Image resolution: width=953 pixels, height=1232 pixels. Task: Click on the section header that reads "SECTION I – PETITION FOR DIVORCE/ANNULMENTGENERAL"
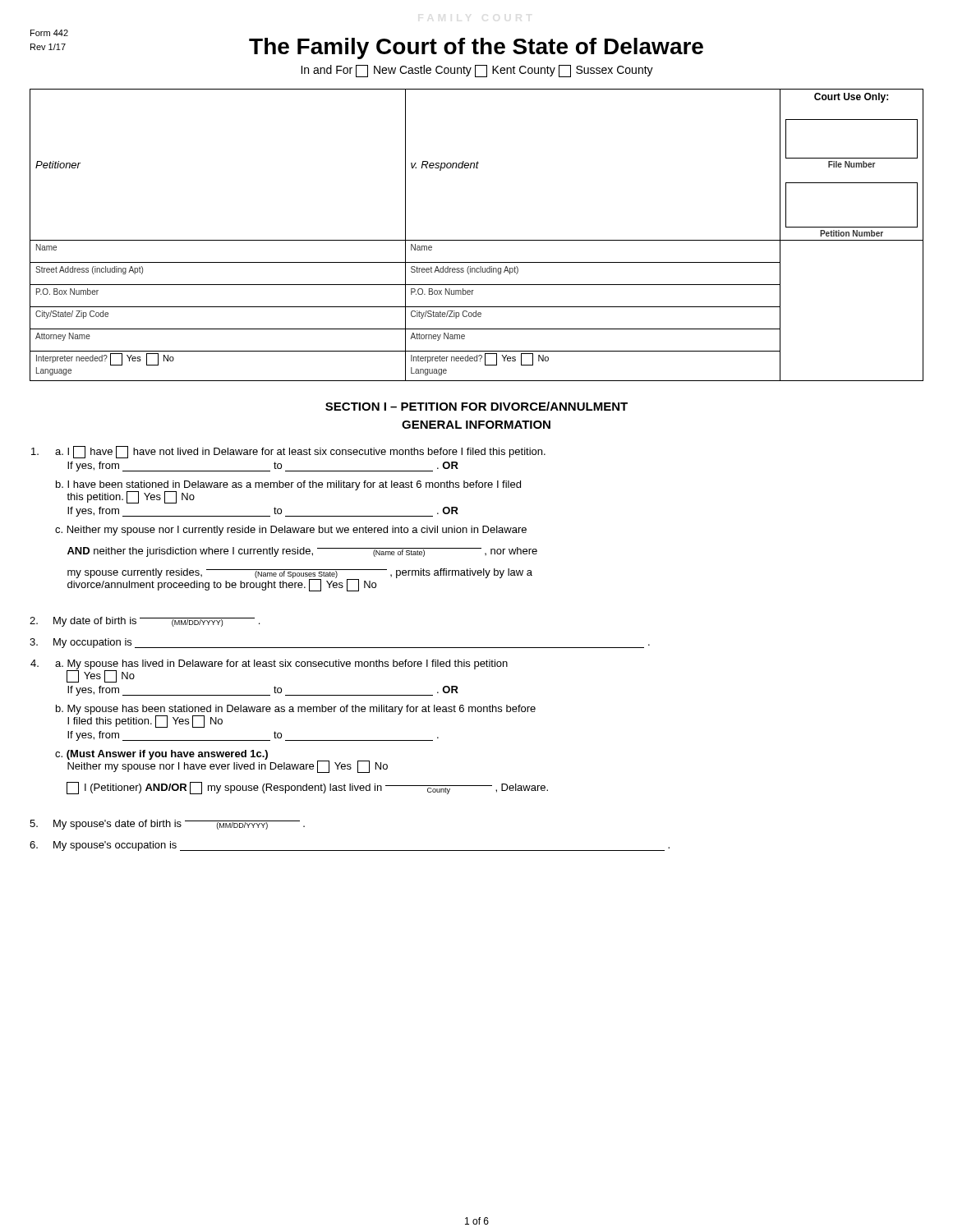pos(476,415)
